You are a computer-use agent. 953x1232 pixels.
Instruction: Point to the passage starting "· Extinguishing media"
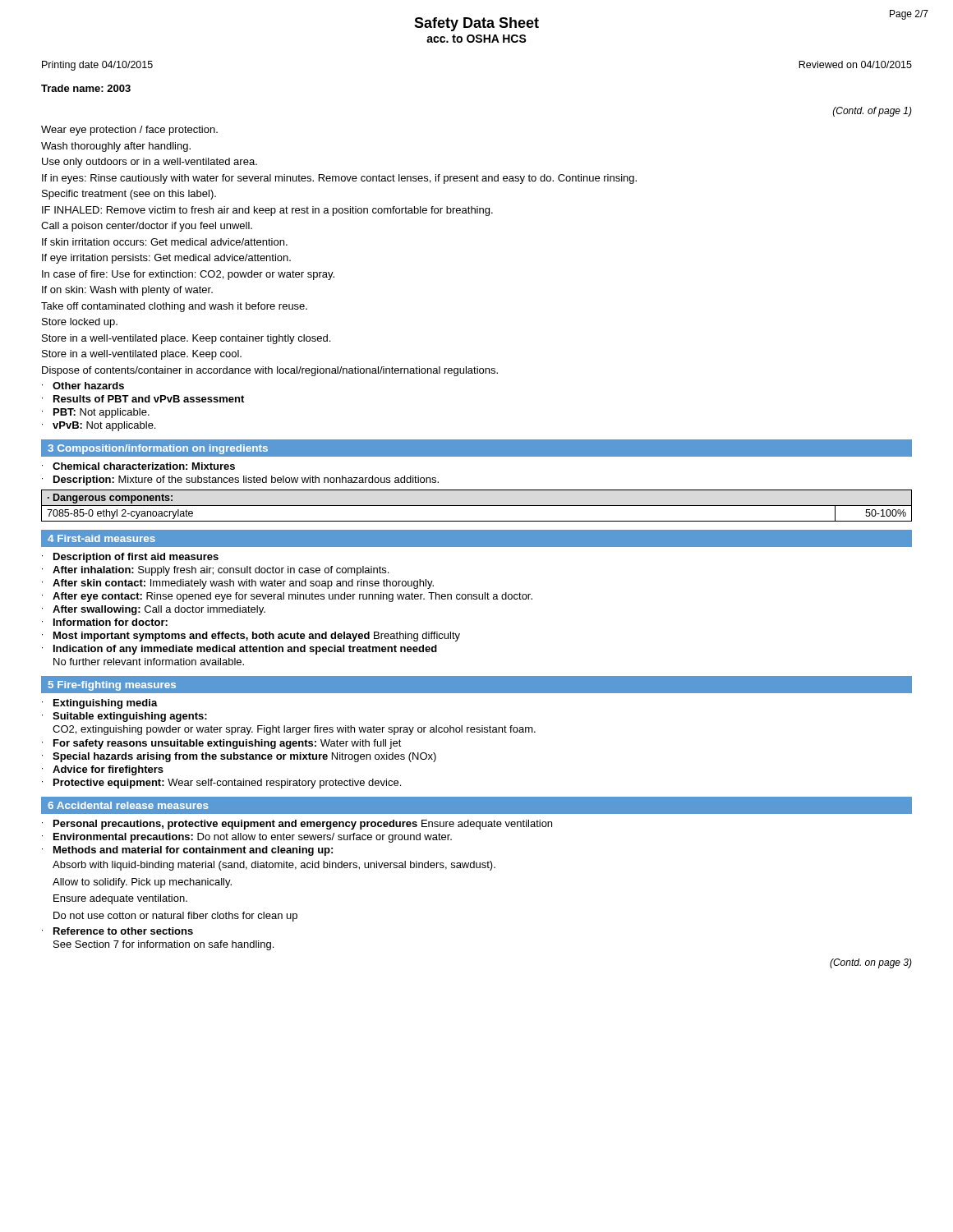tap(99, 703)
